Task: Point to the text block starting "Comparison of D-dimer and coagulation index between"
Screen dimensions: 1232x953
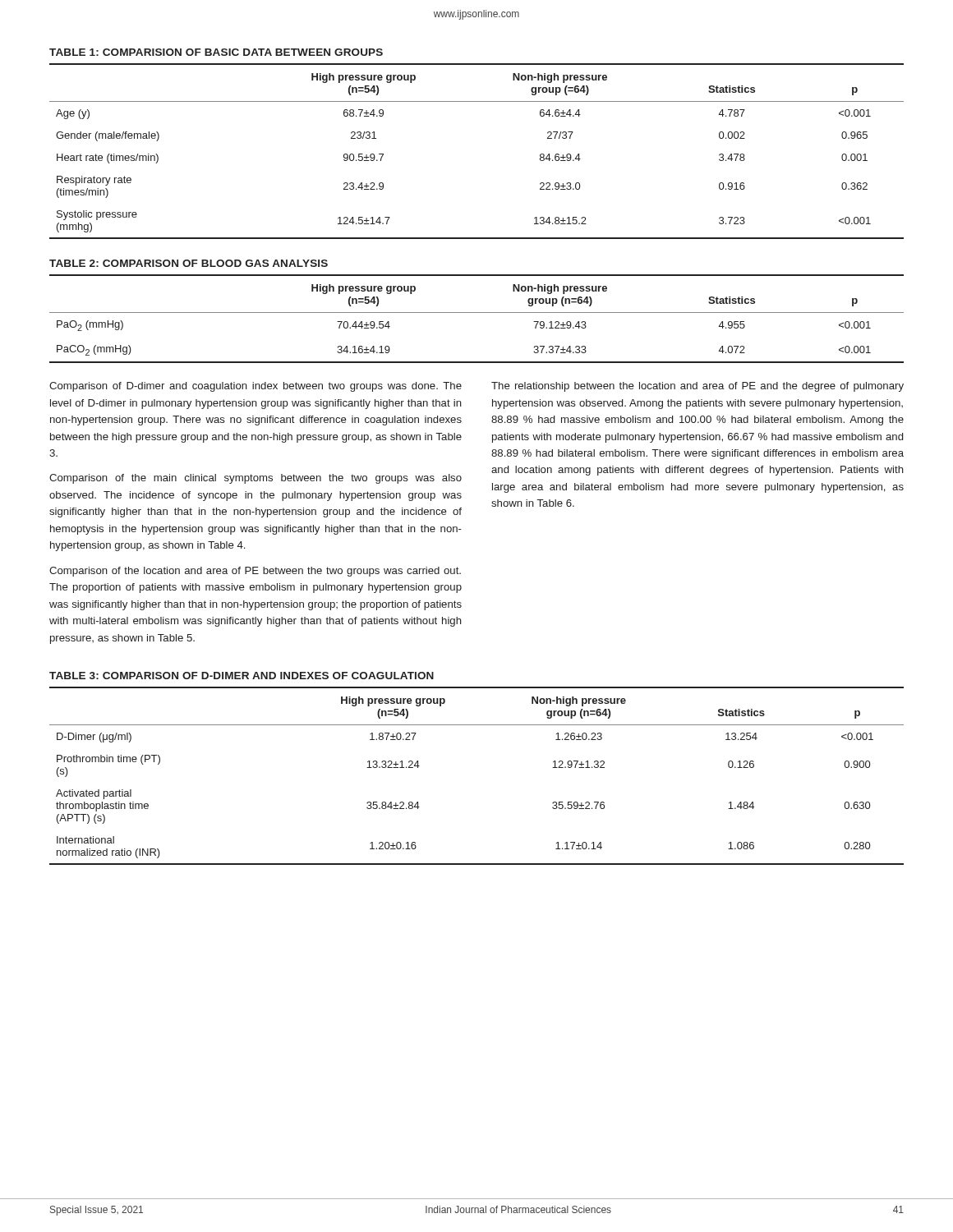Action: tap(255, 419)
